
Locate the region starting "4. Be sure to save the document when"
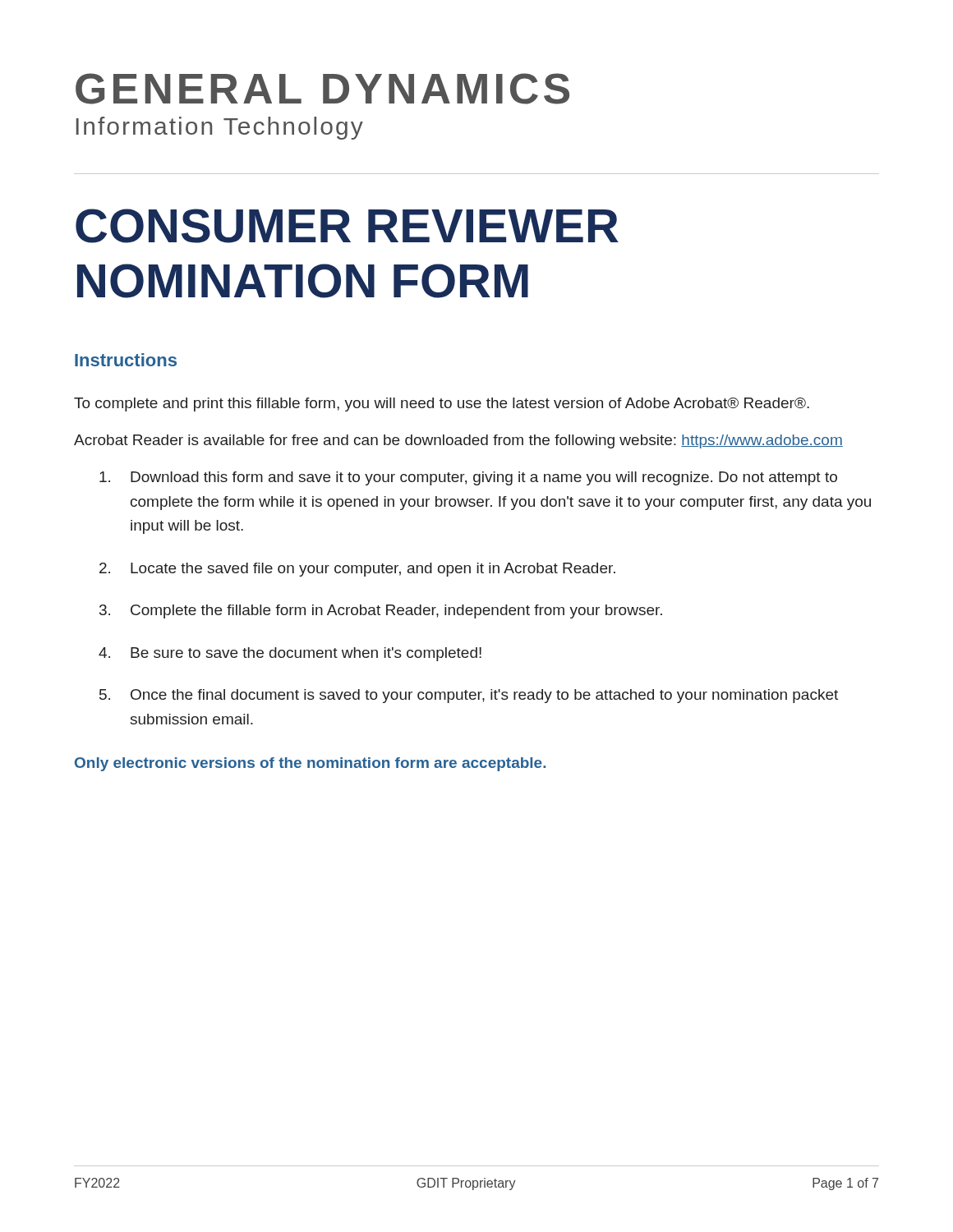coord(489,652)
